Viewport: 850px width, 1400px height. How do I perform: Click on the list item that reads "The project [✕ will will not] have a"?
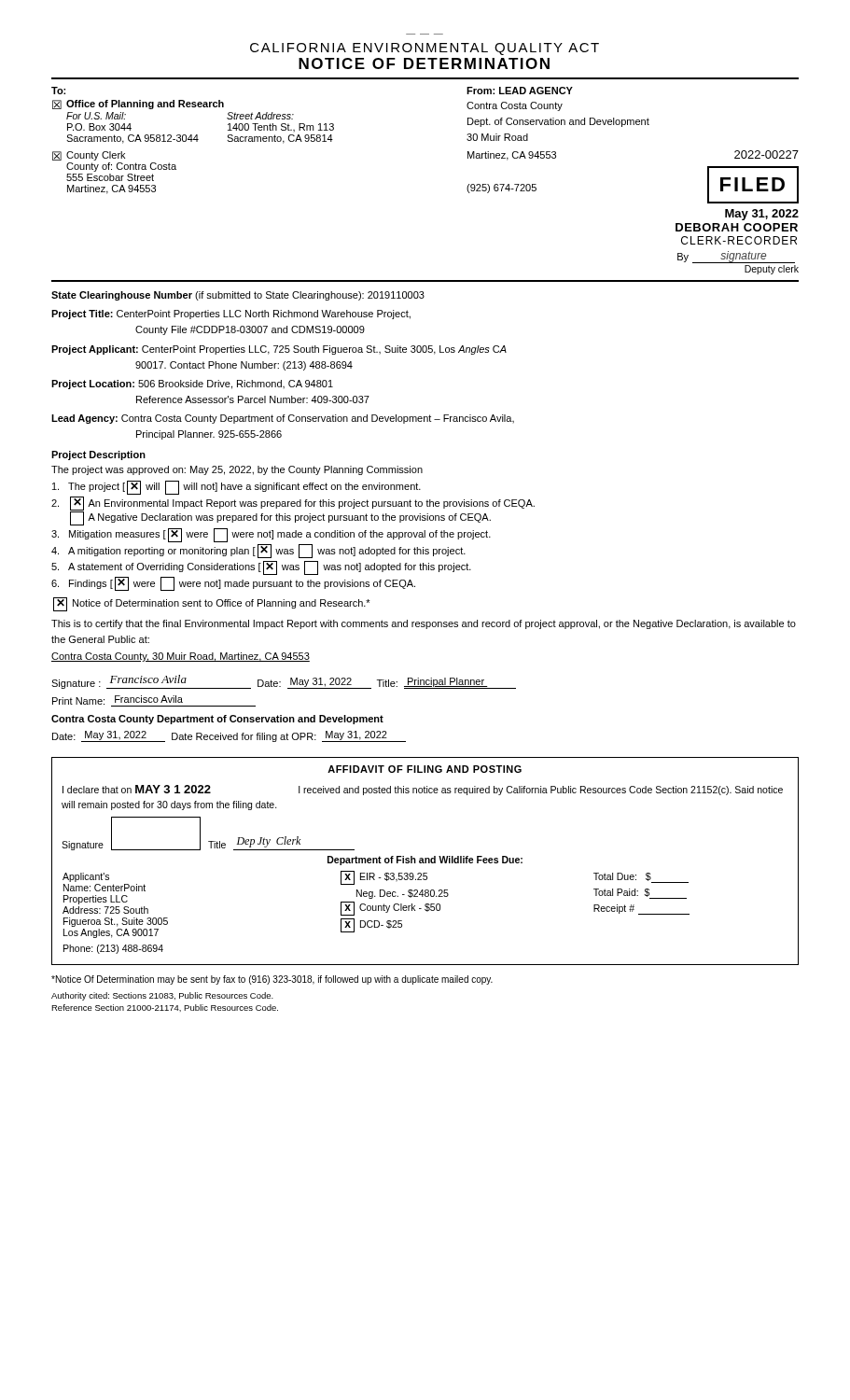tap(236, 487)
